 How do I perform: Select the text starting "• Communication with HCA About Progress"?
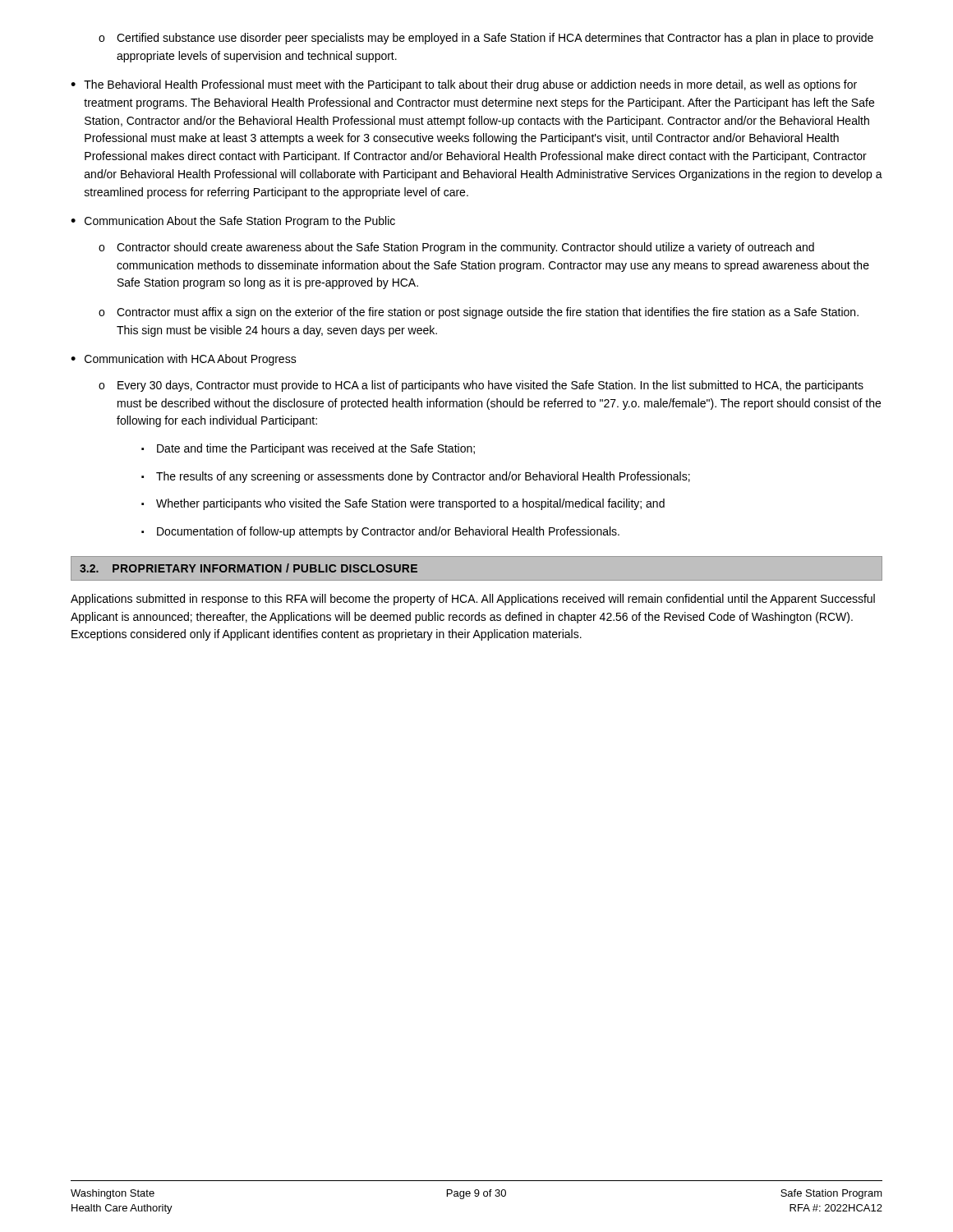183,360
